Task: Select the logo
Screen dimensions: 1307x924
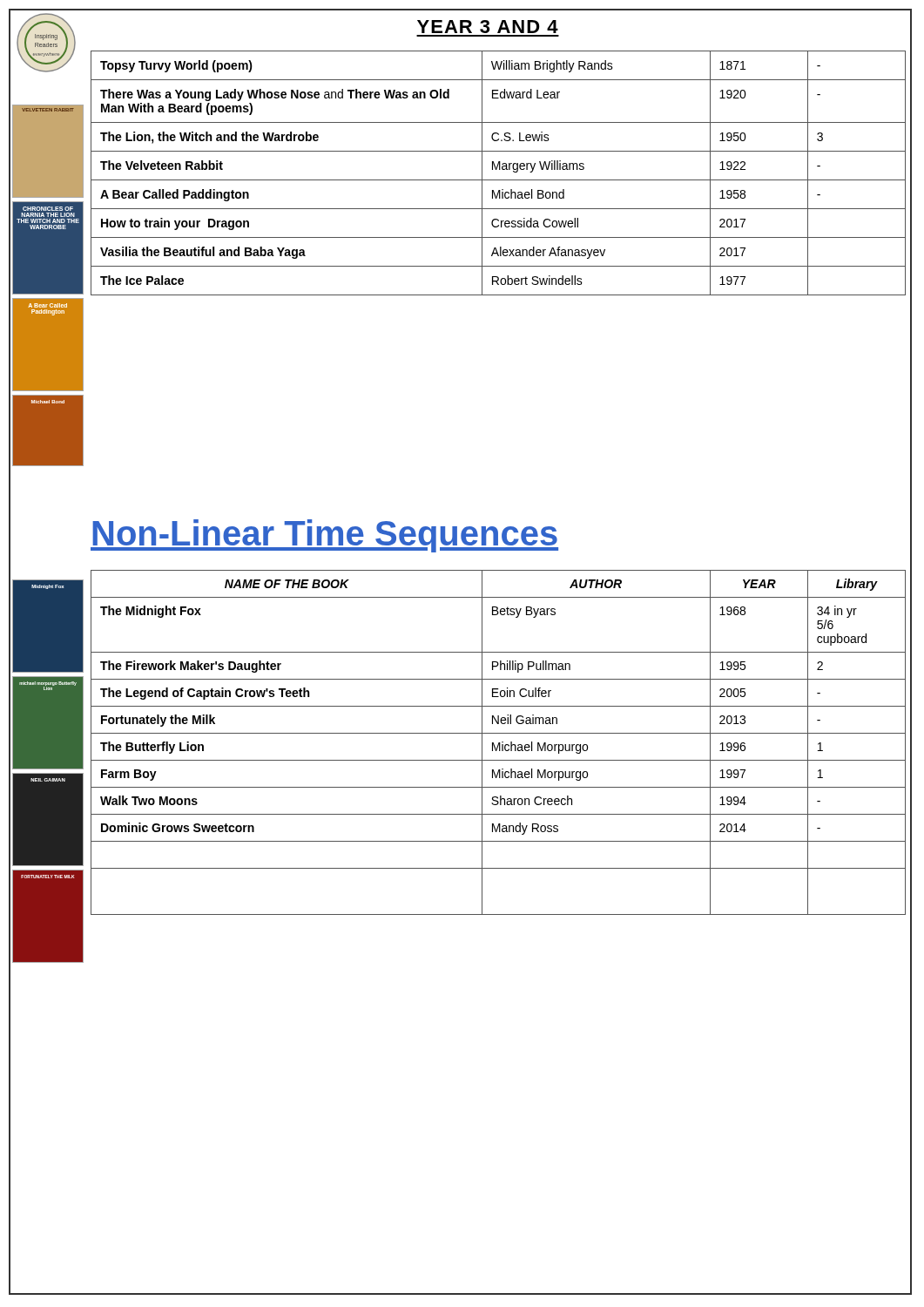Action: click(46, 43)
